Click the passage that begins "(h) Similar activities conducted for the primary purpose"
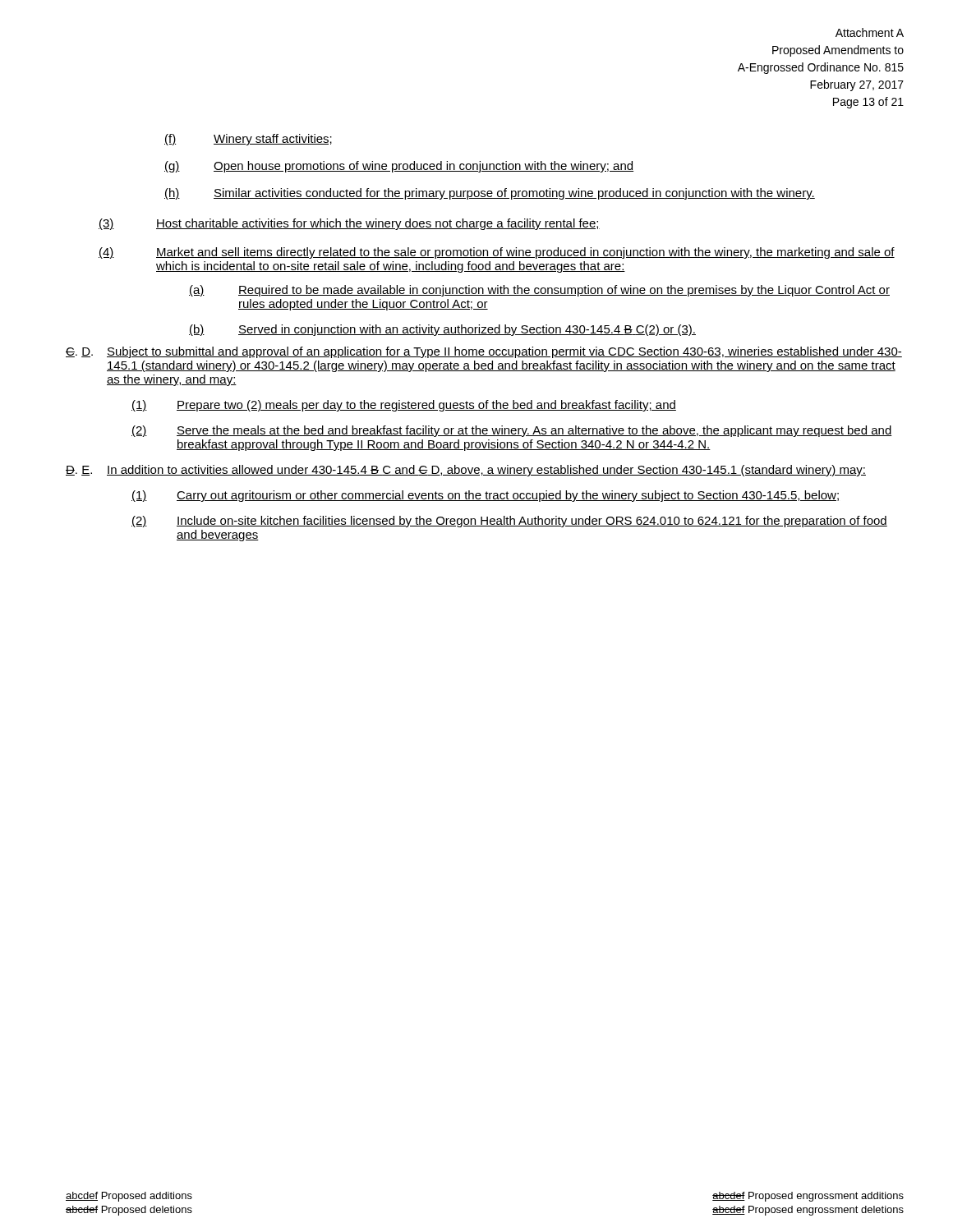The image size is (953, 1232). tap(534, 193)
